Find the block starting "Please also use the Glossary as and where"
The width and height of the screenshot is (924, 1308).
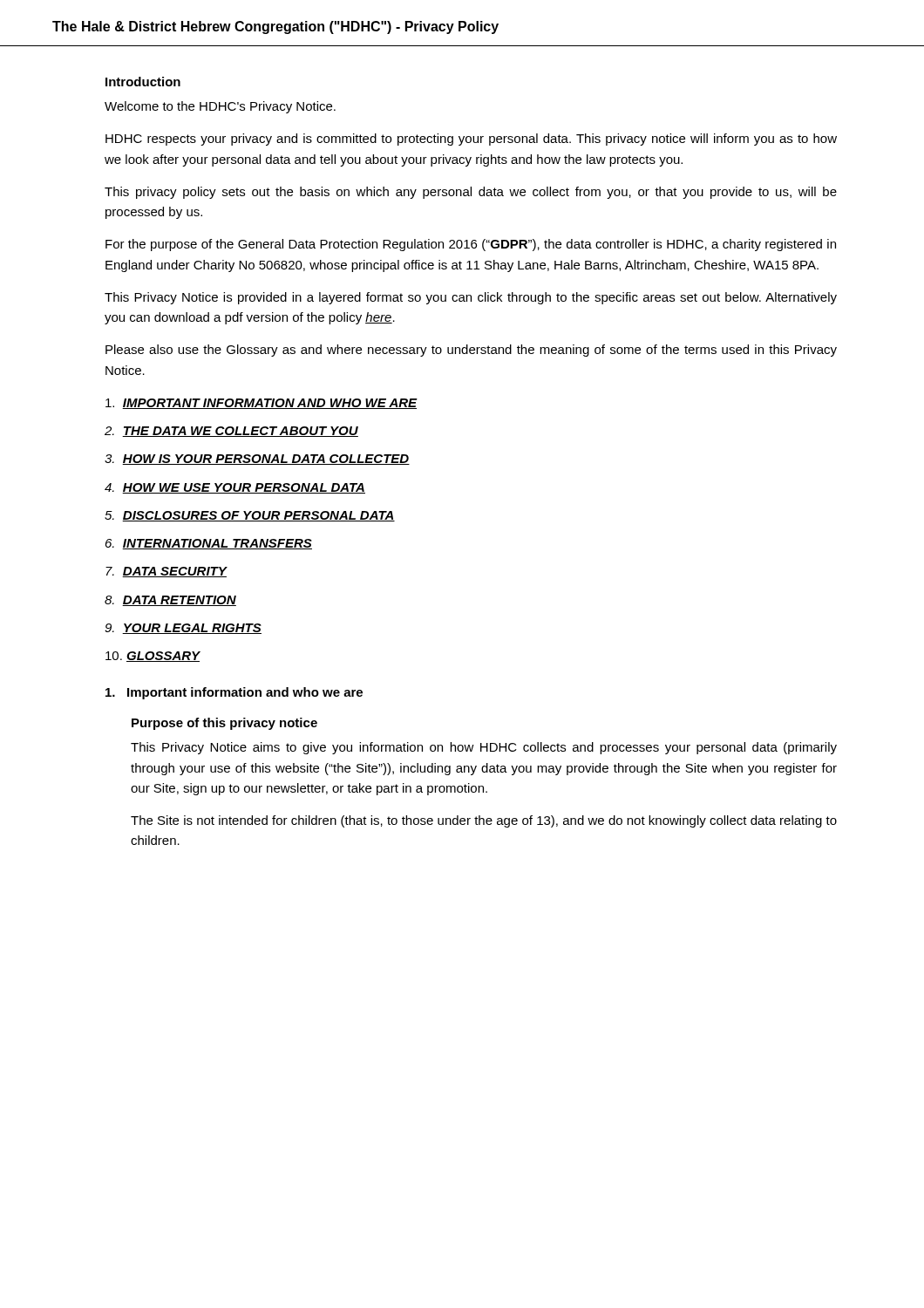(x=471, y=360)
